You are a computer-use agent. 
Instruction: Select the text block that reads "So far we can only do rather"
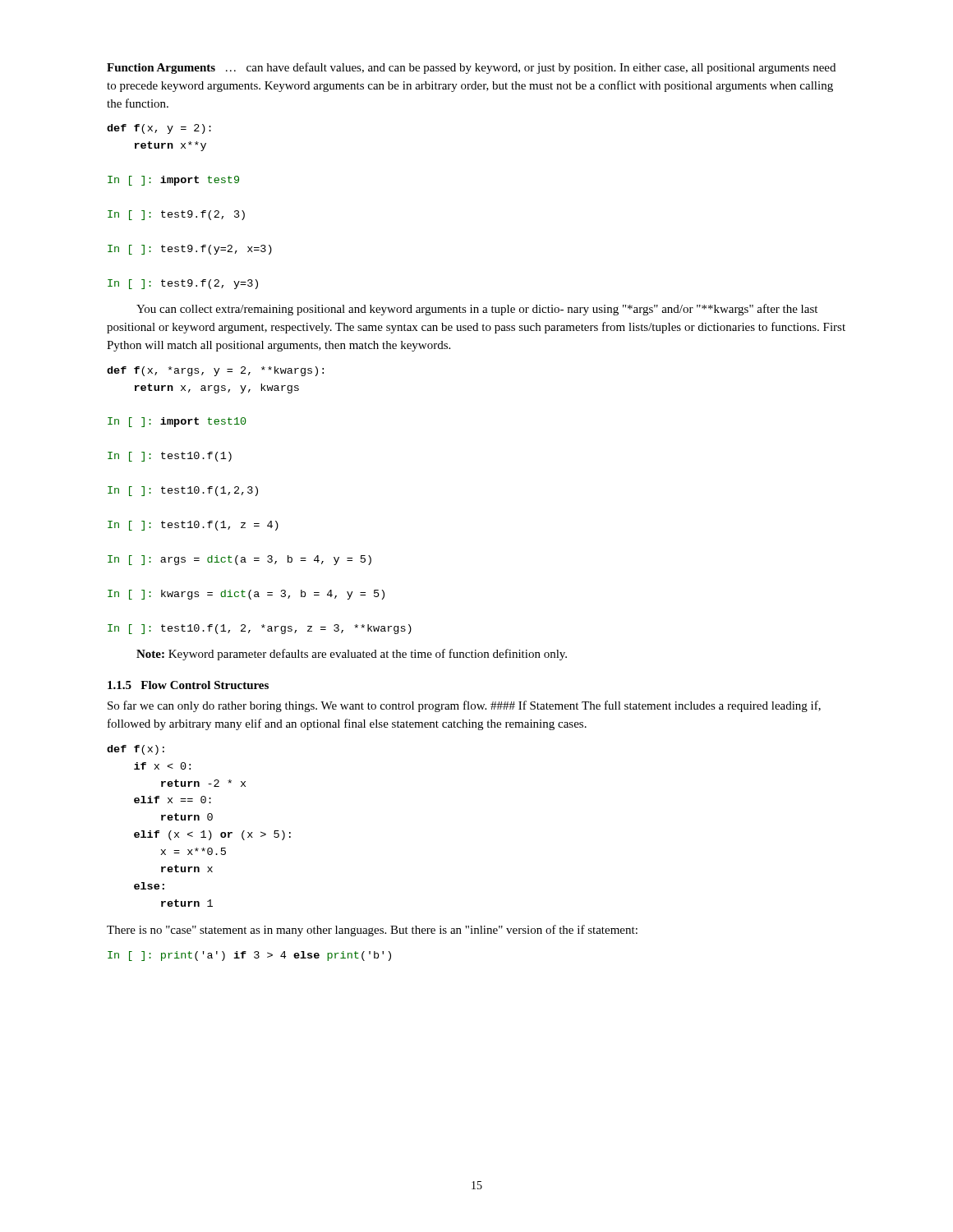pyautogui.click(x=464, y=715)
